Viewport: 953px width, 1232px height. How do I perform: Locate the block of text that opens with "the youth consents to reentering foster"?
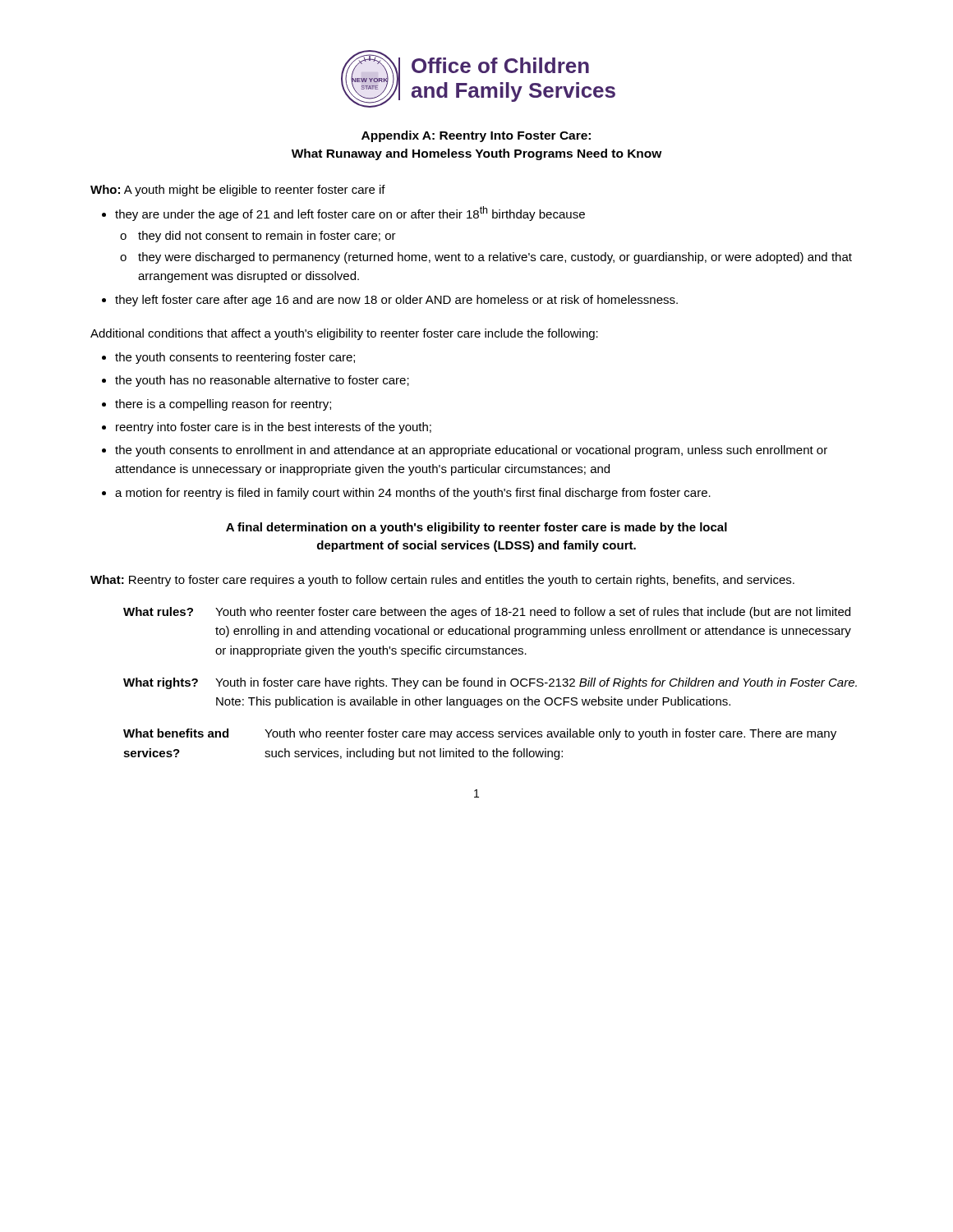coord(236,357)
